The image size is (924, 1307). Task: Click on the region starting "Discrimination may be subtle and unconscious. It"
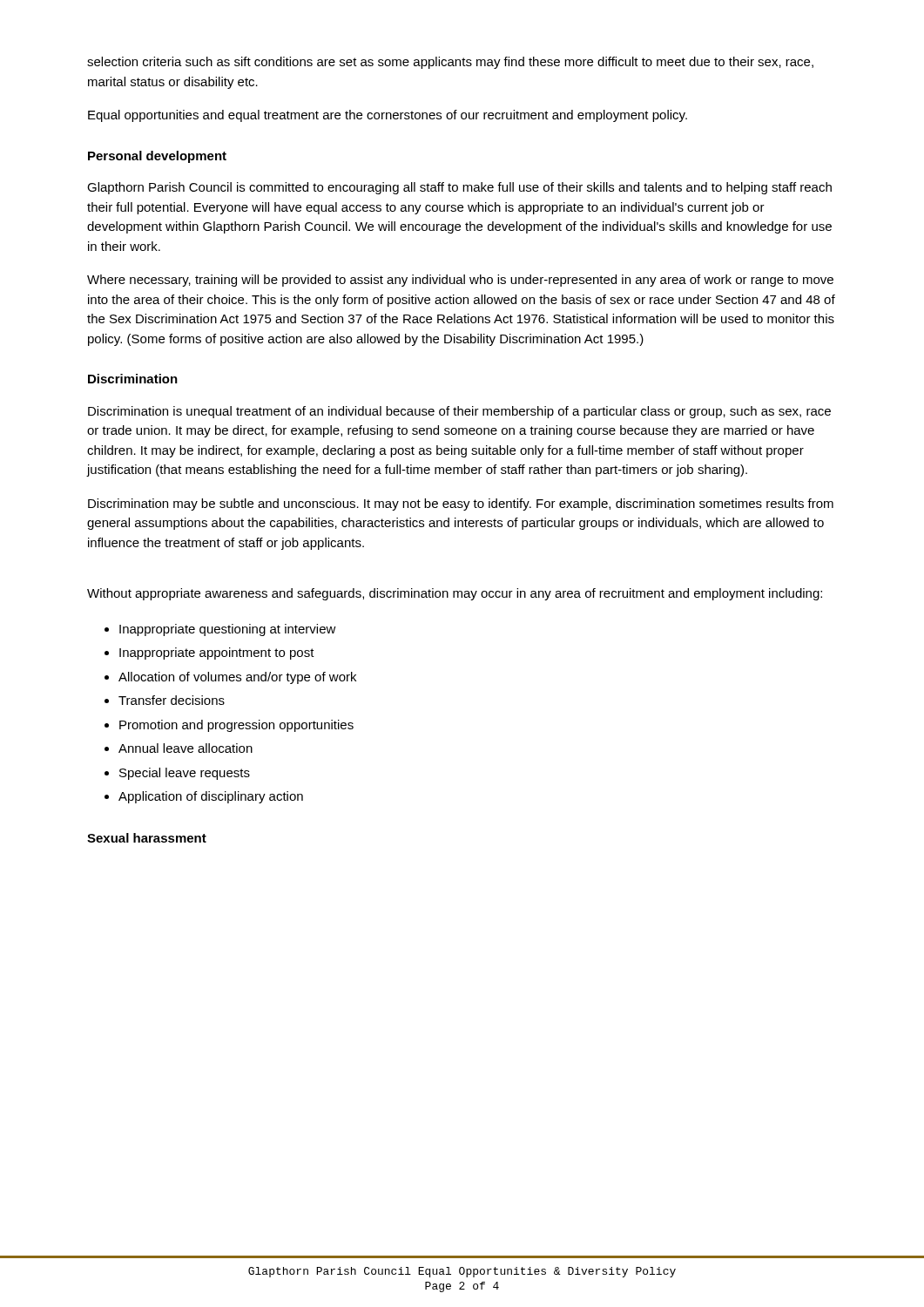[x=461, y=522]
